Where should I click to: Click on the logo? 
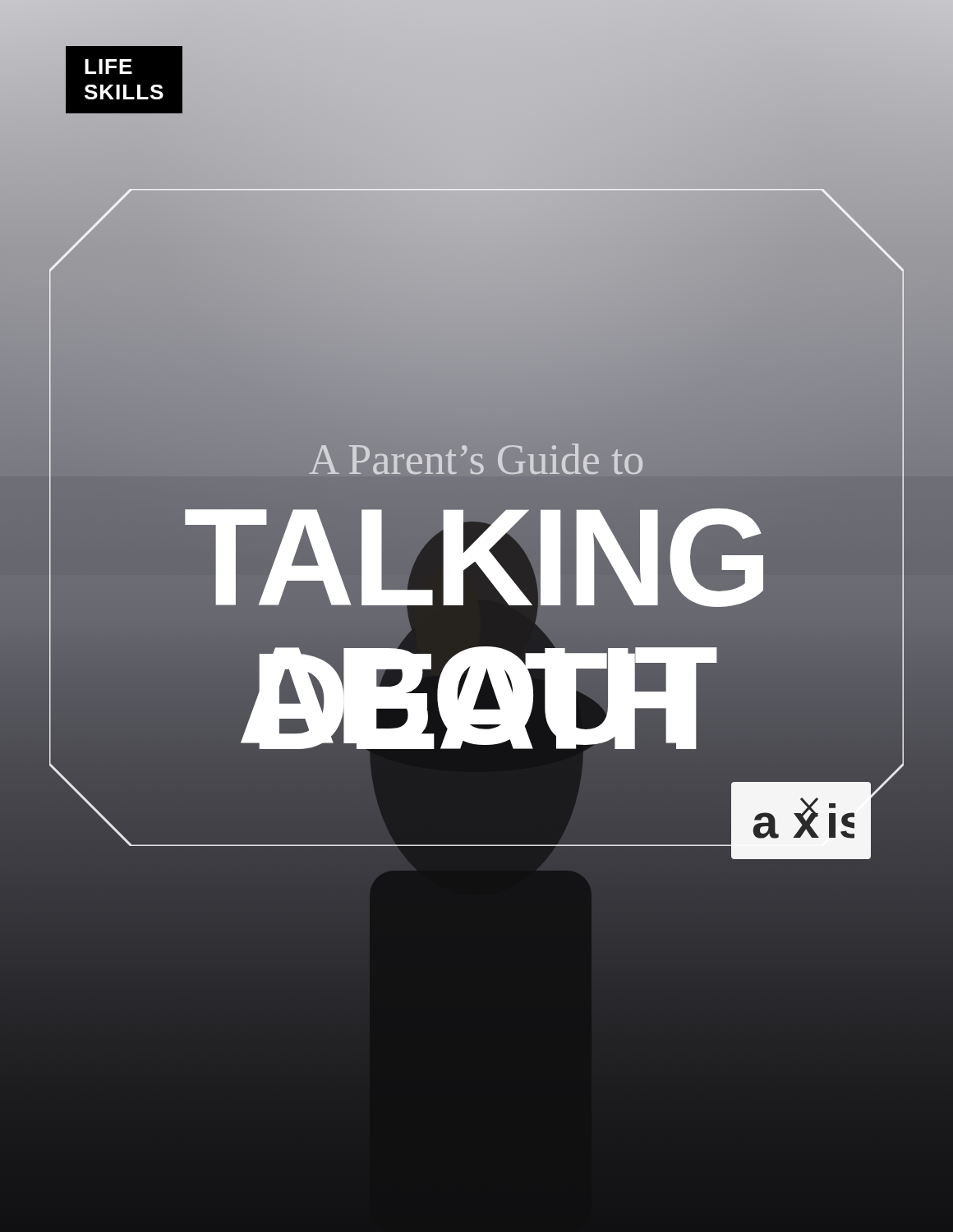pos(801,821)
